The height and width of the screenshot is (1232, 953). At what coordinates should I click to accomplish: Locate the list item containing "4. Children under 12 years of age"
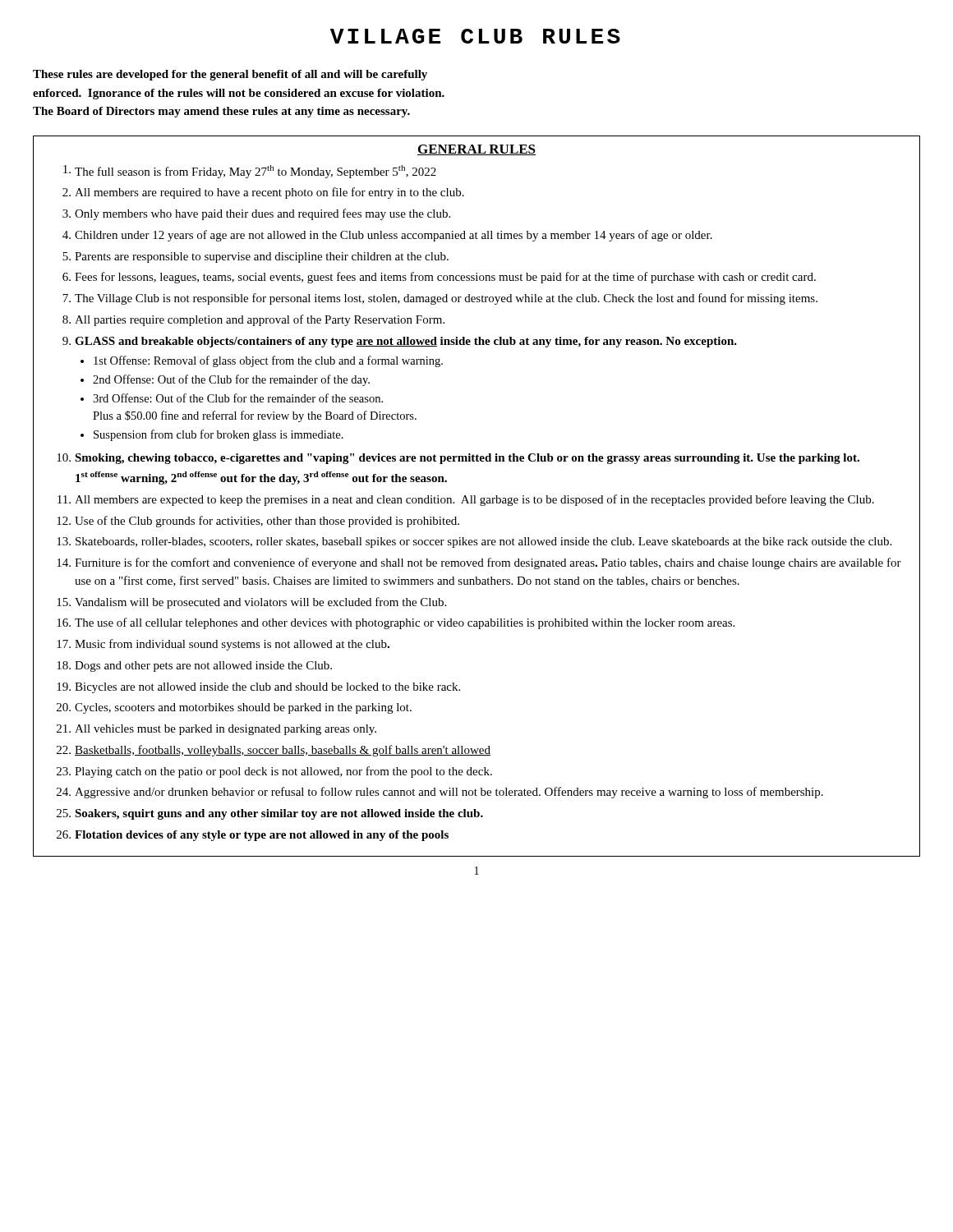click(x=476, y=235)
